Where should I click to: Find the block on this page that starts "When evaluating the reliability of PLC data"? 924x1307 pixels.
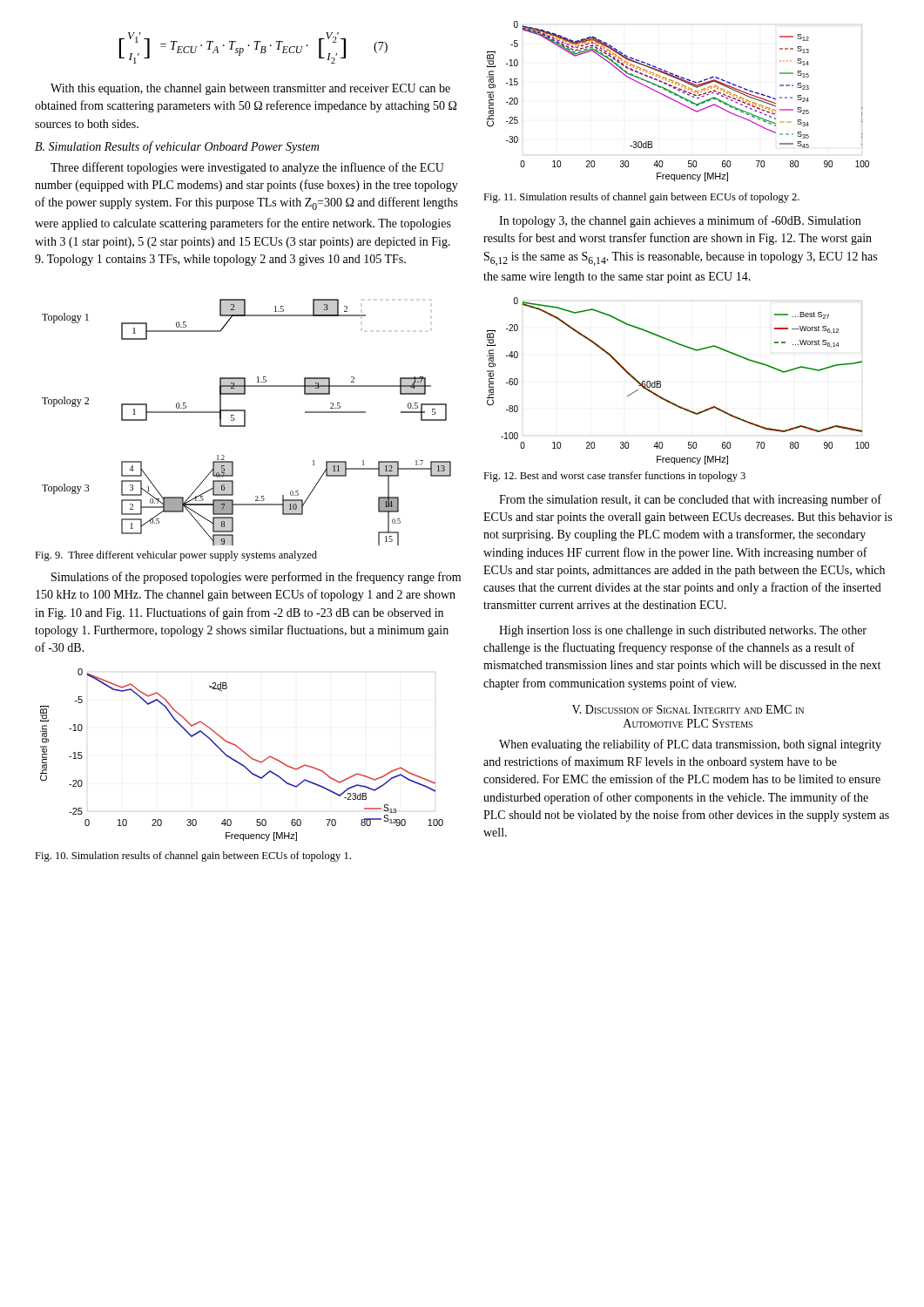click(688, 789)
